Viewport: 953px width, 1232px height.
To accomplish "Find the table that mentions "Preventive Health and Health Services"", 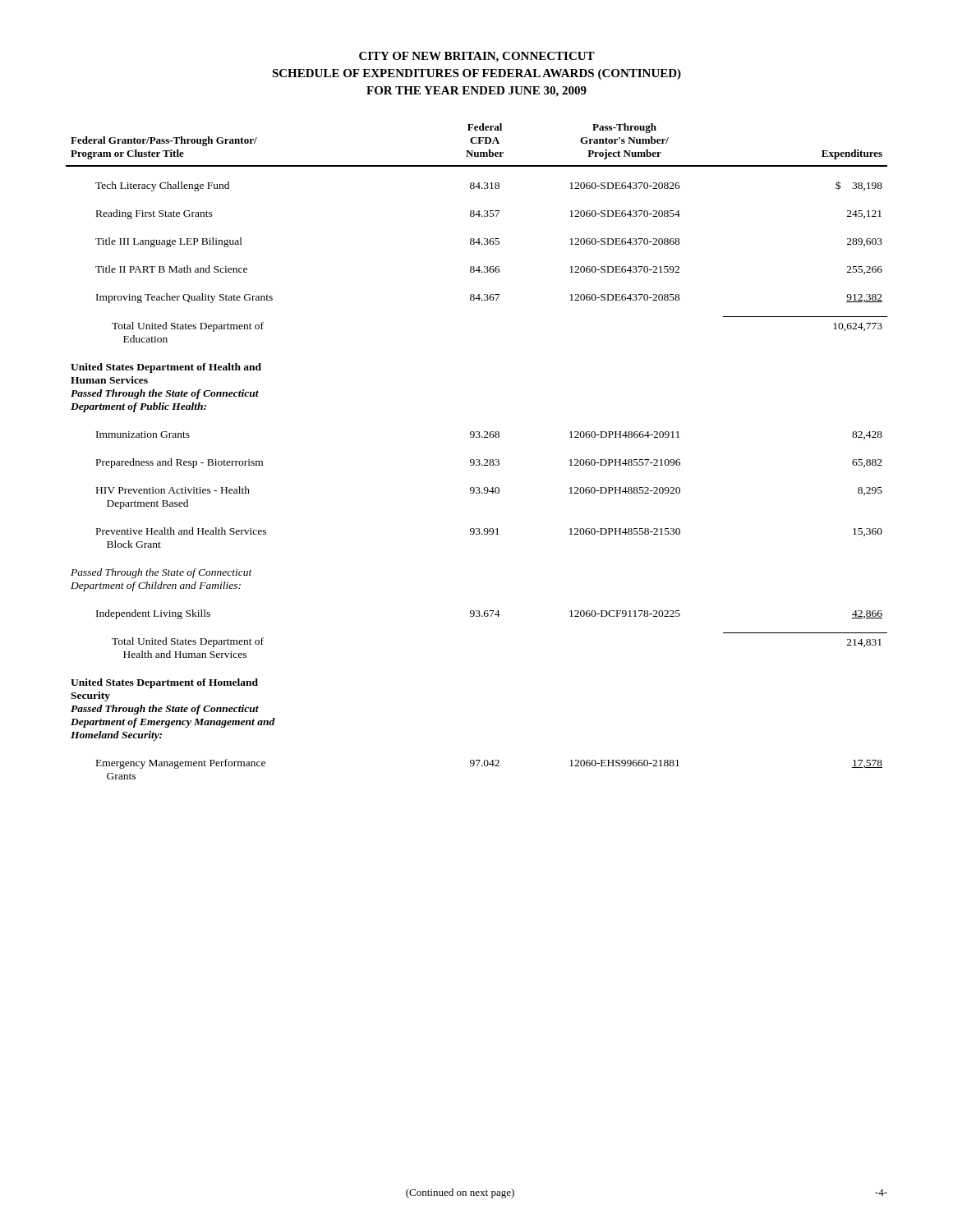I will (476, 451).
